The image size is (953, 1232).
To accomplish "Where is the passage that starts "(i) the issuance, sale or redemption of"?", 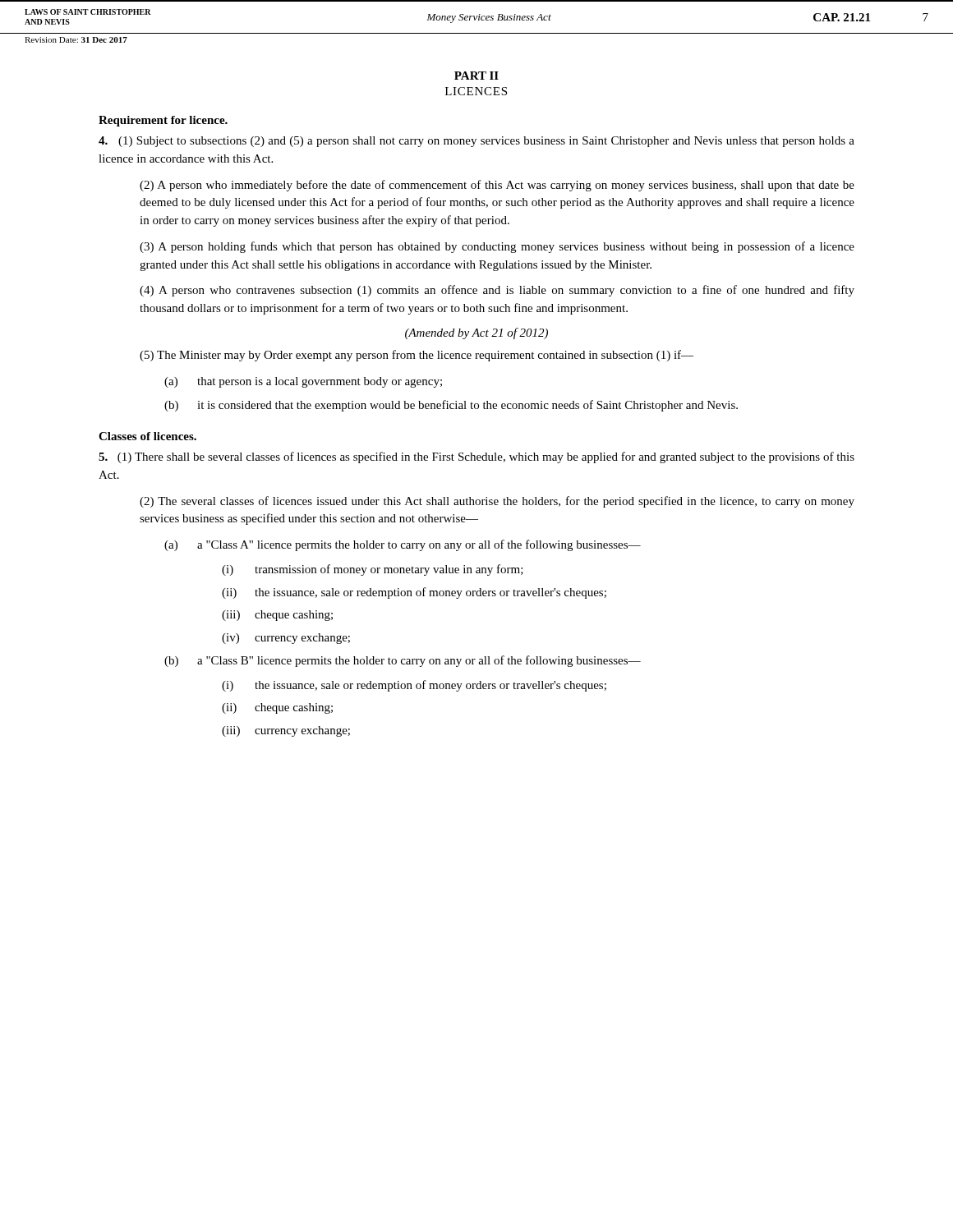I will (x=414, y=685).
